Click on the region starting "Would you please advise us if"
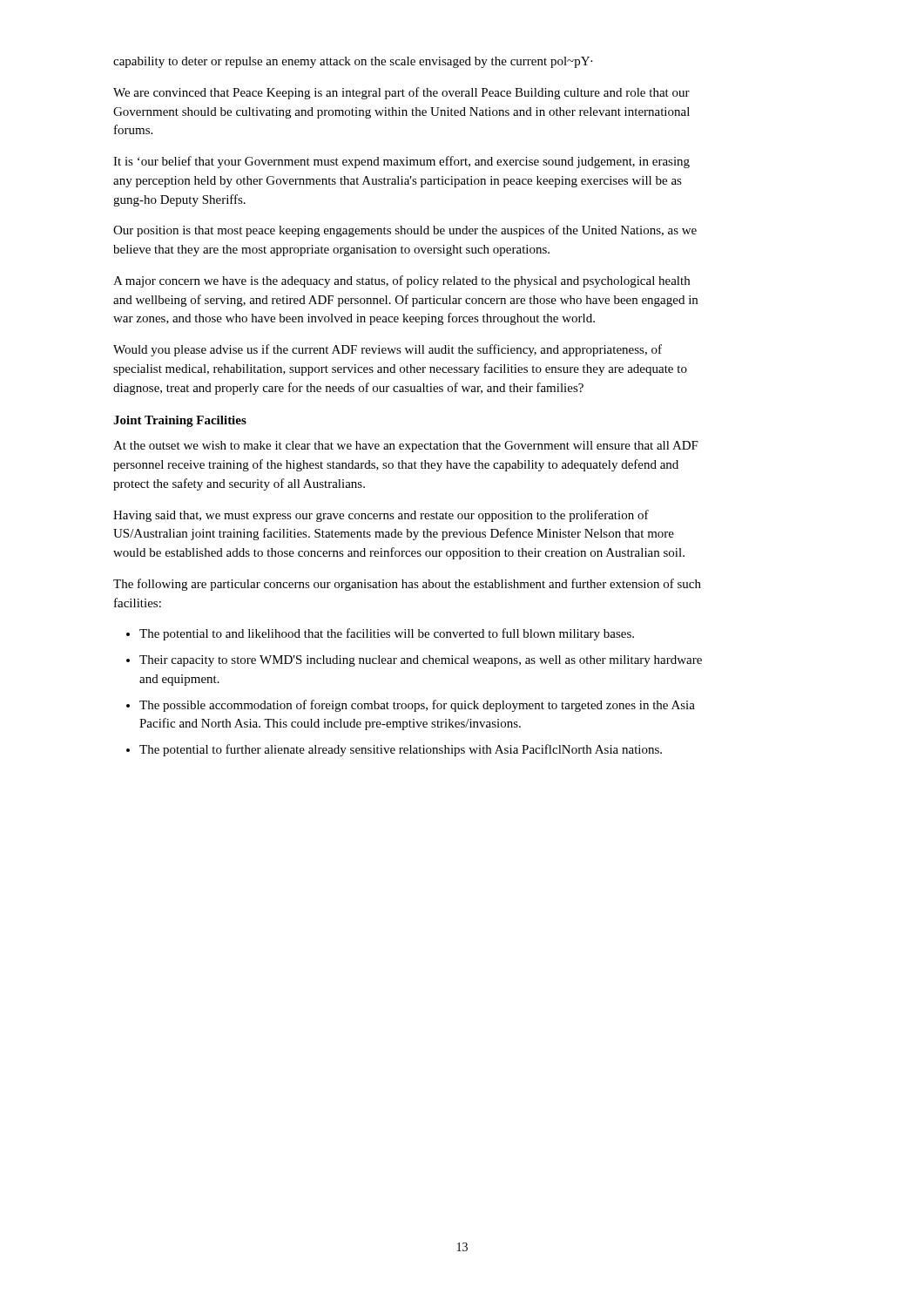Screen dimensions: 1307x924 click(x=400, y=368)
